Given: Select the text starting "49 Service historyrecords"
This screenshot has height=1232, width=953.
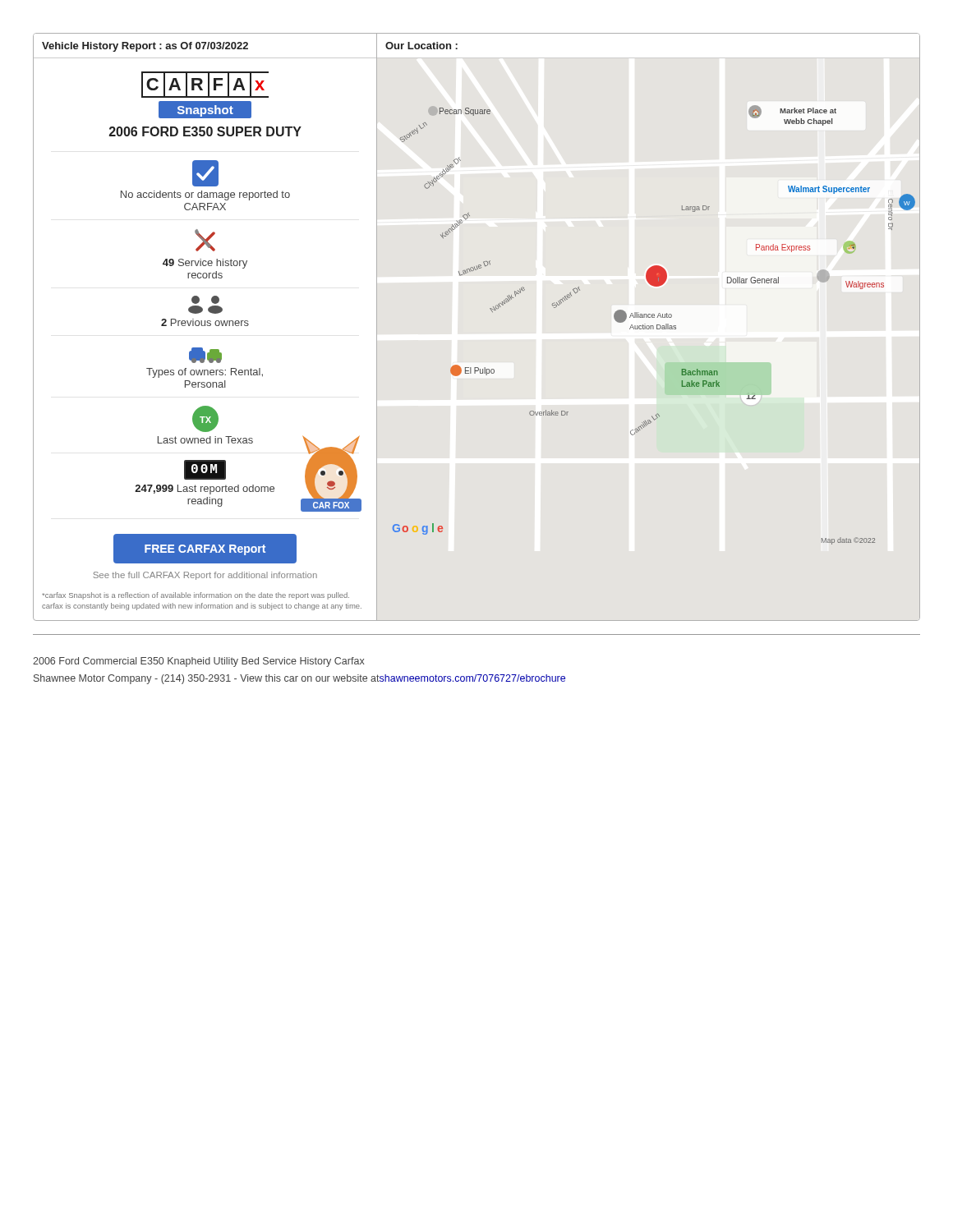Looking at the screenshot, I should pyautogui.click(x=205, y=254).
